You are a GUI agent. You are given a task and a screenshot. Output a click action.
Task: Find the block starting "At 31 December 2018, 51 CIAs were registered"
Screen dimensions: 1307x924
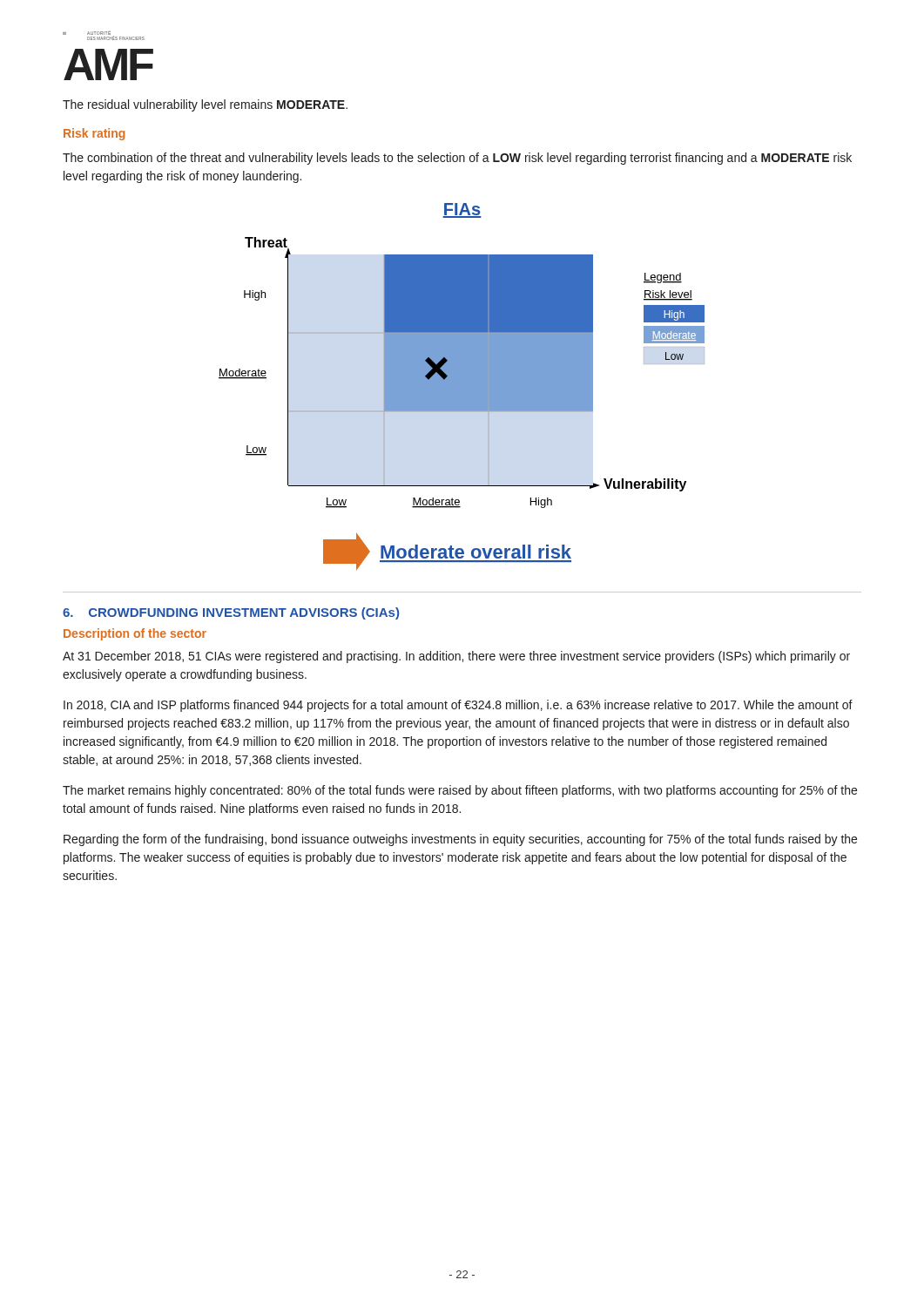(x=456, y=665)
